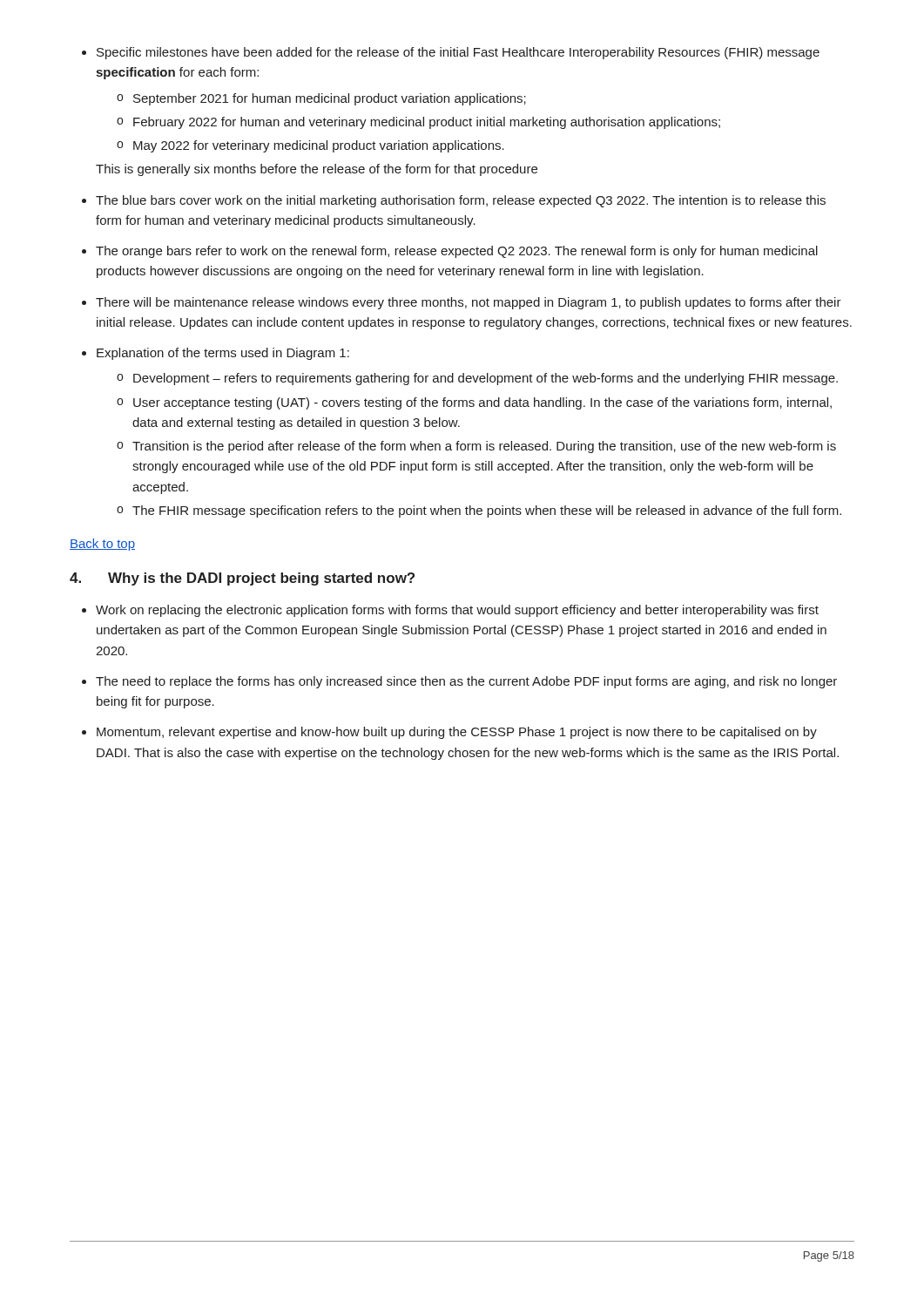Locate the block starting "The need to replace the"

(467, 691)
